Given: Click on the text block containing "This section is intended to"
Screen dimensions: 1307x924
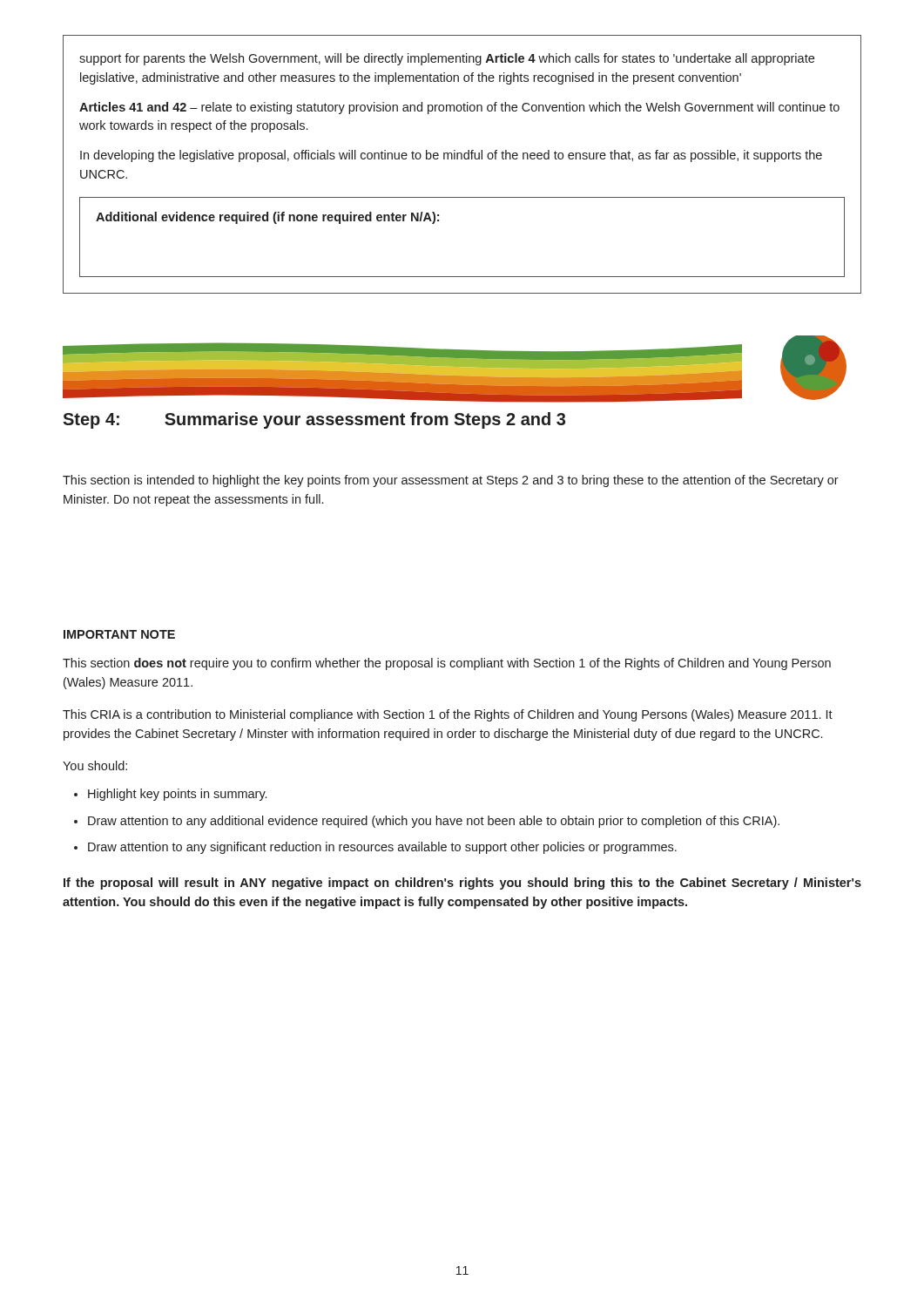Looking at the screenshot, I should pyautogui.click(x=462, y=490).
